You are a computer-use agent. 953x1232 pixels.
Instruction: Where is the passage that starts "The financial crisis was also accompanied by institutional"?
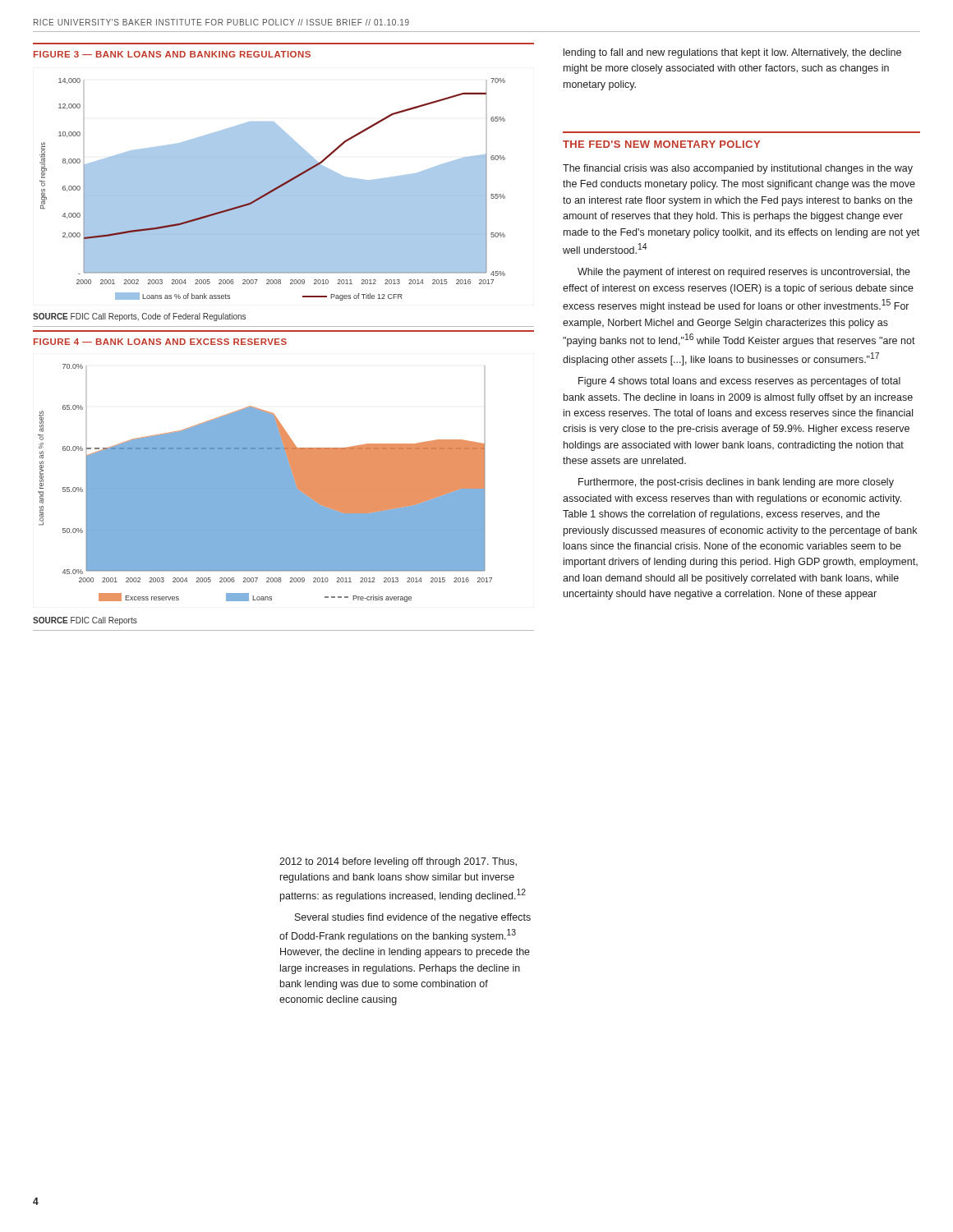tap(741, 382)
